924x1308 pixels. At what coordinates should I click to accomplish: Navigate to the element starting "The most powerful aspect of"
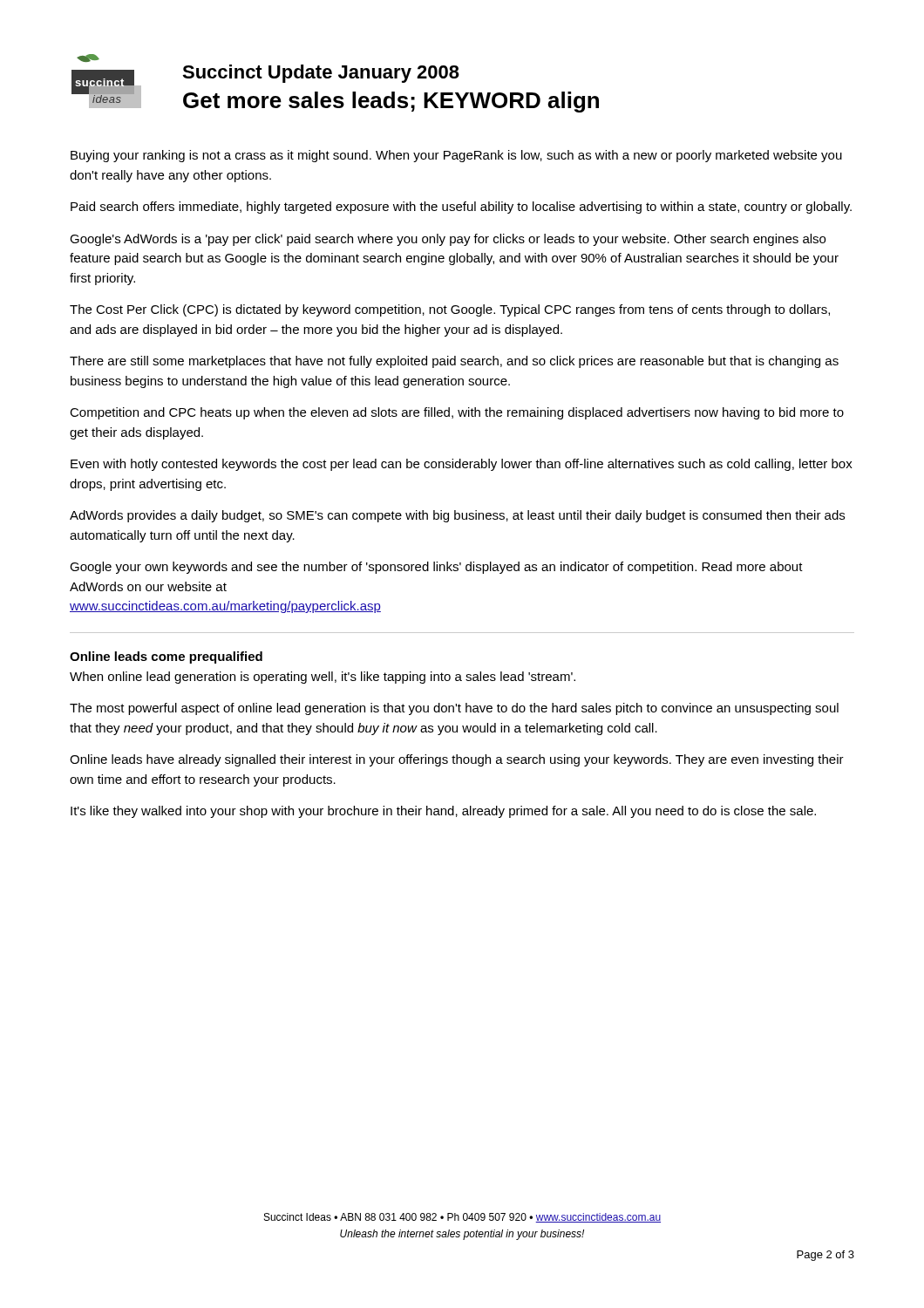tap(454, 717)
